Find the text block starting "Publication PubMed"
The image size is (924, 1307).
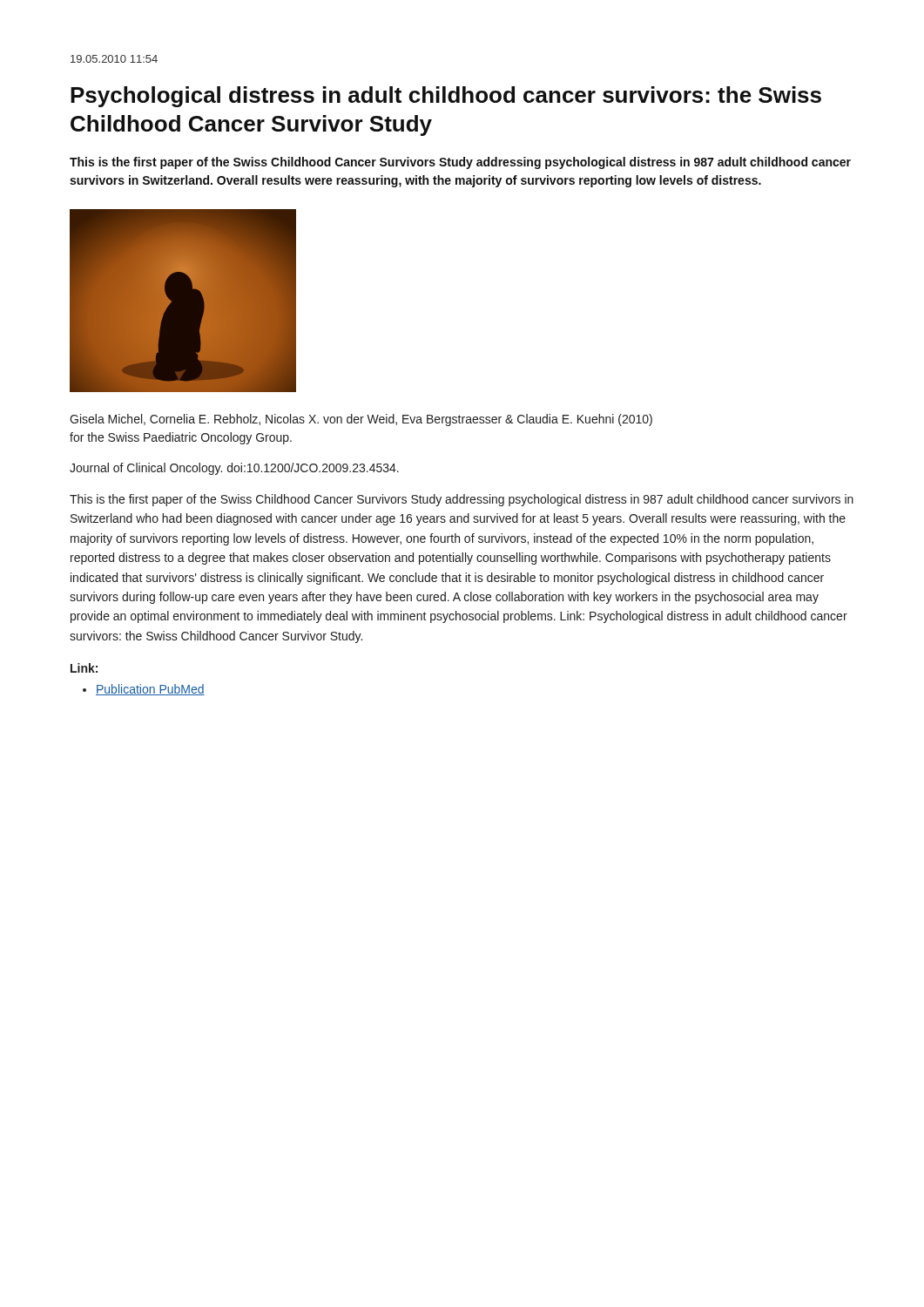150,690
